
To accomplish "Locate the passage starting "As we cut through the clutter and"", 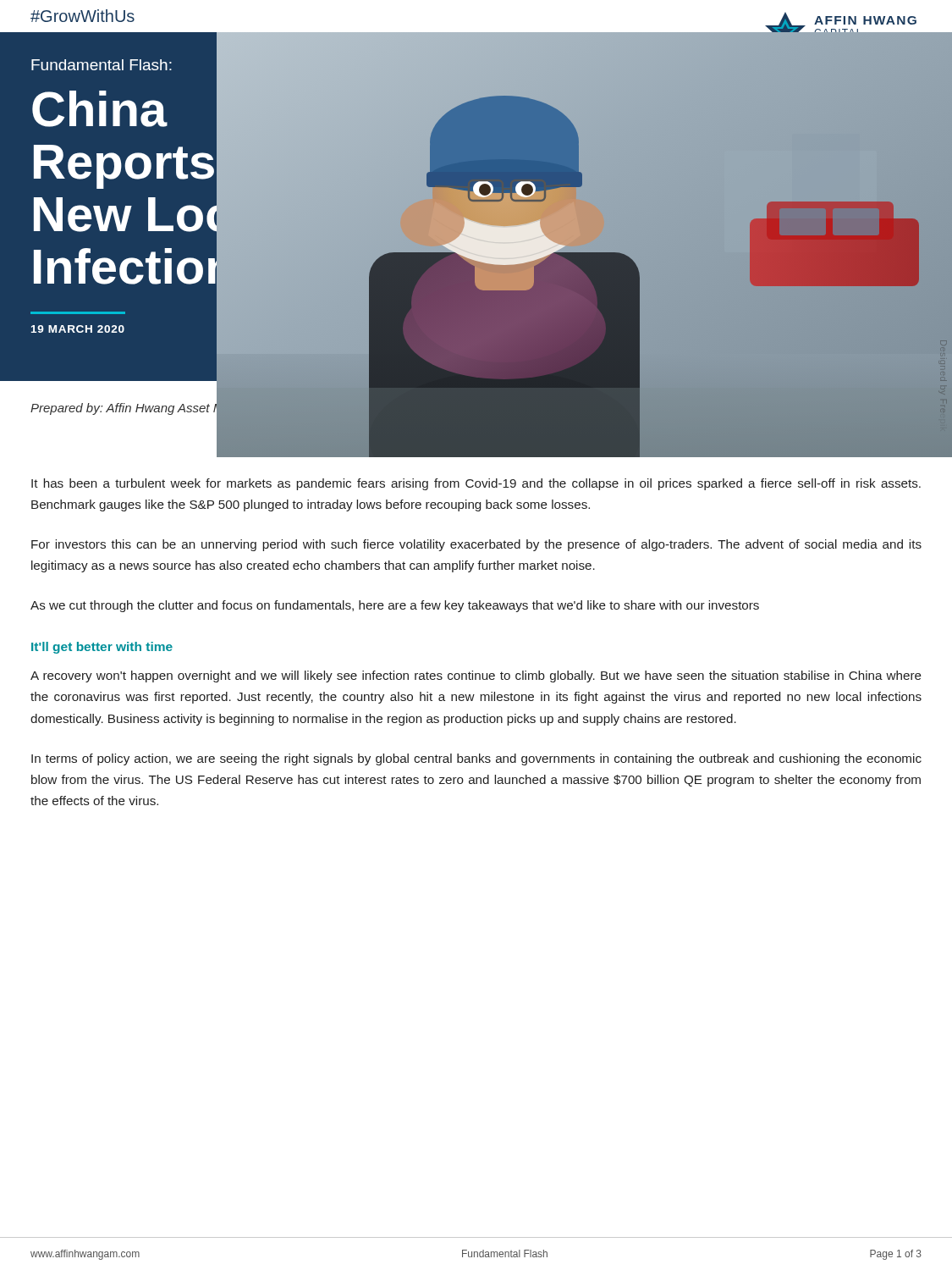I will coord(395,605).
